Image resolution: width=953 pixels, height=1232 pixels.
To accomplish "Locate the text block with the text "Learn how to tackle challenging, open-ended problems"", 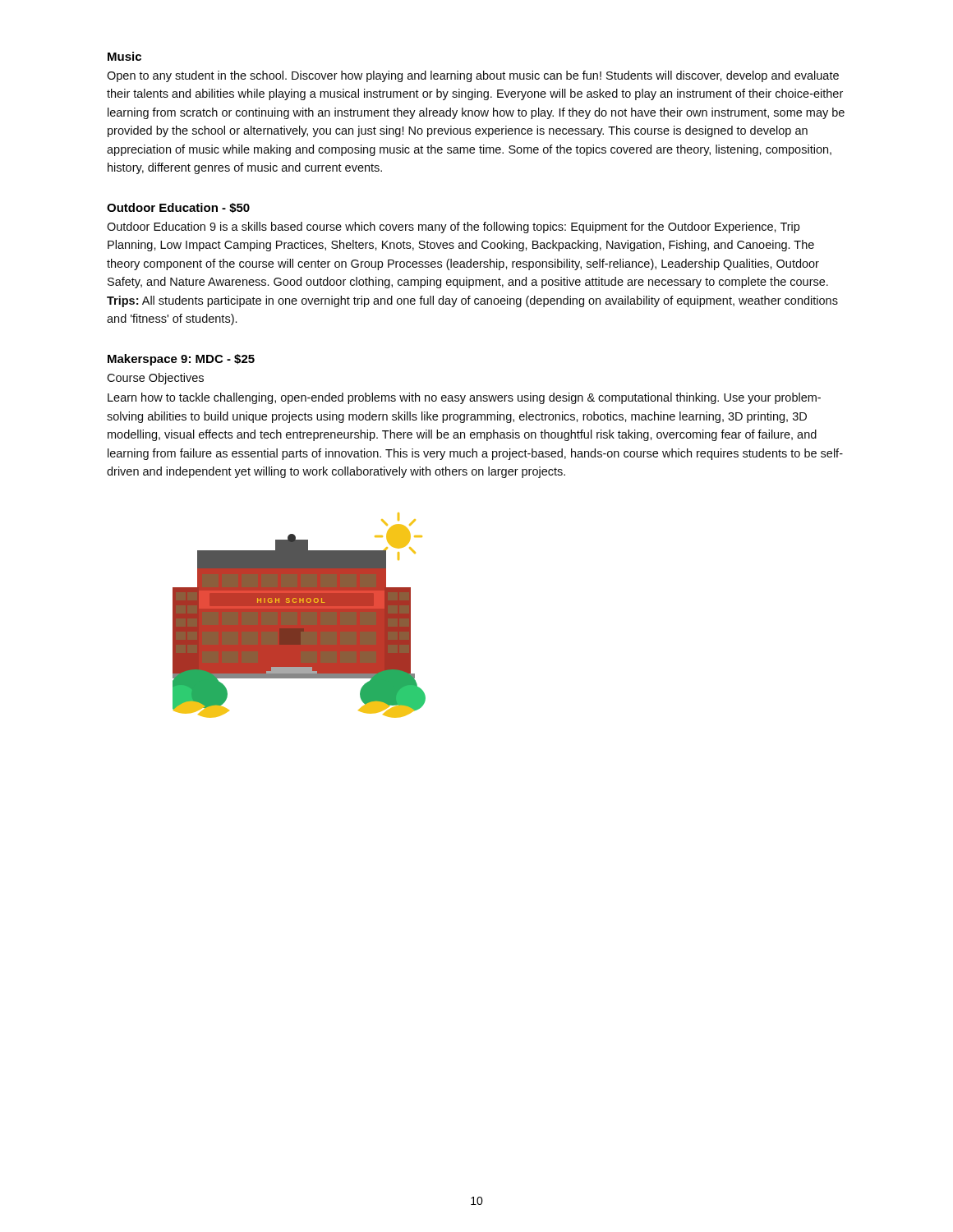I will [x=475, y=435].
